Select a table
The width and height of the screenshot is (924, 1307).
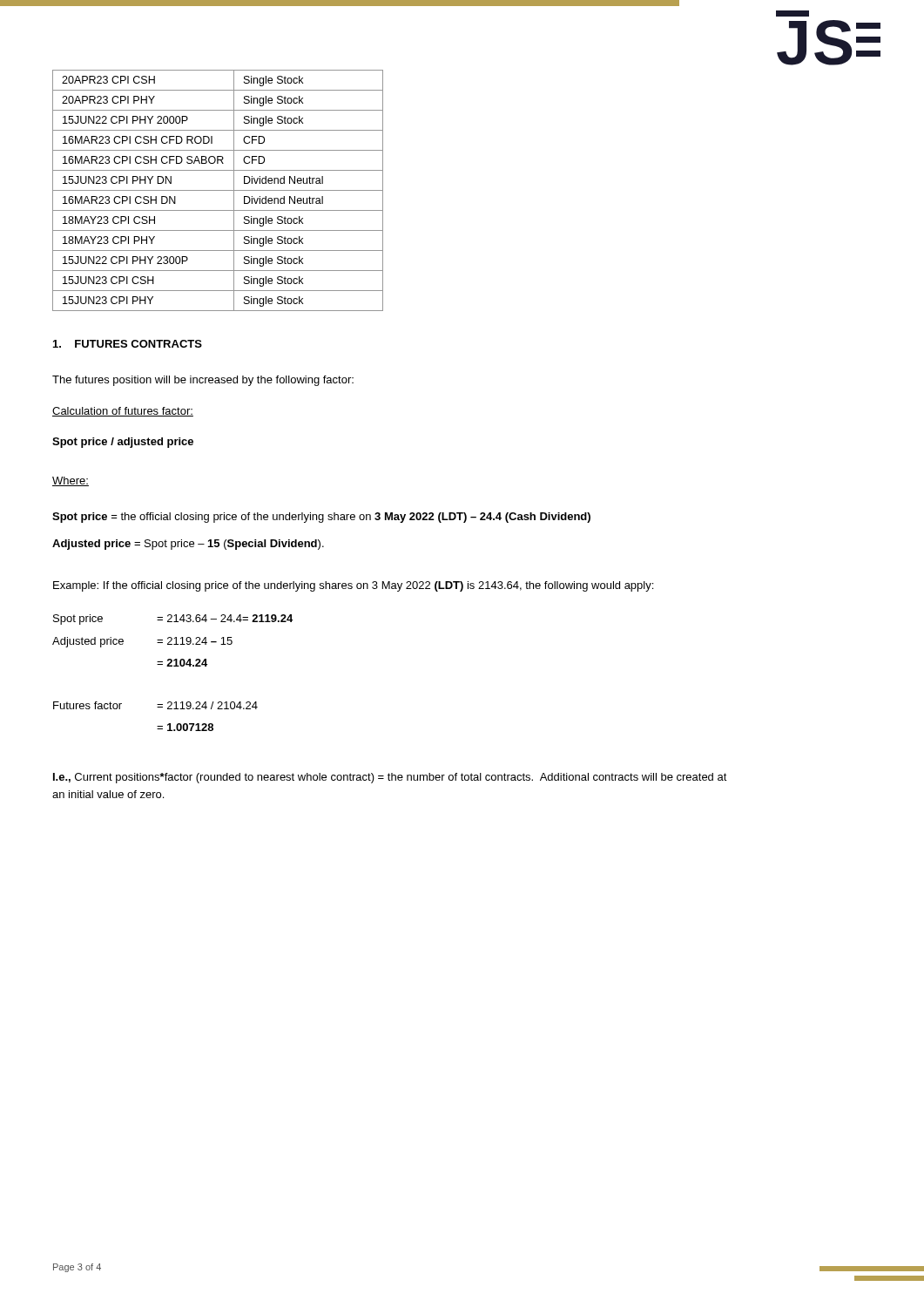tap(392, 190)
